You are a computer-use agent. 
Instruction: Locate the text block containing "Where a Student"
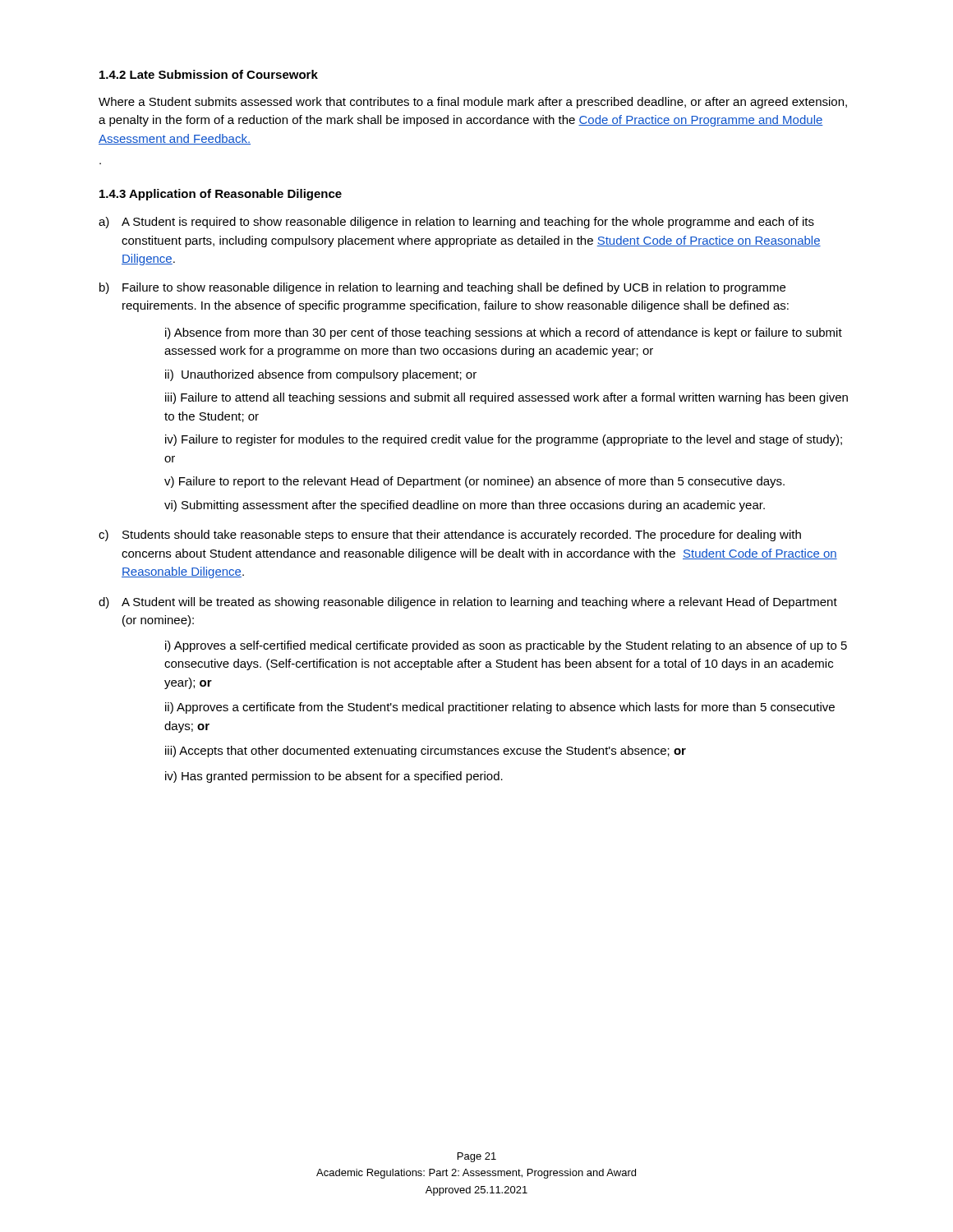click(473, 120)
